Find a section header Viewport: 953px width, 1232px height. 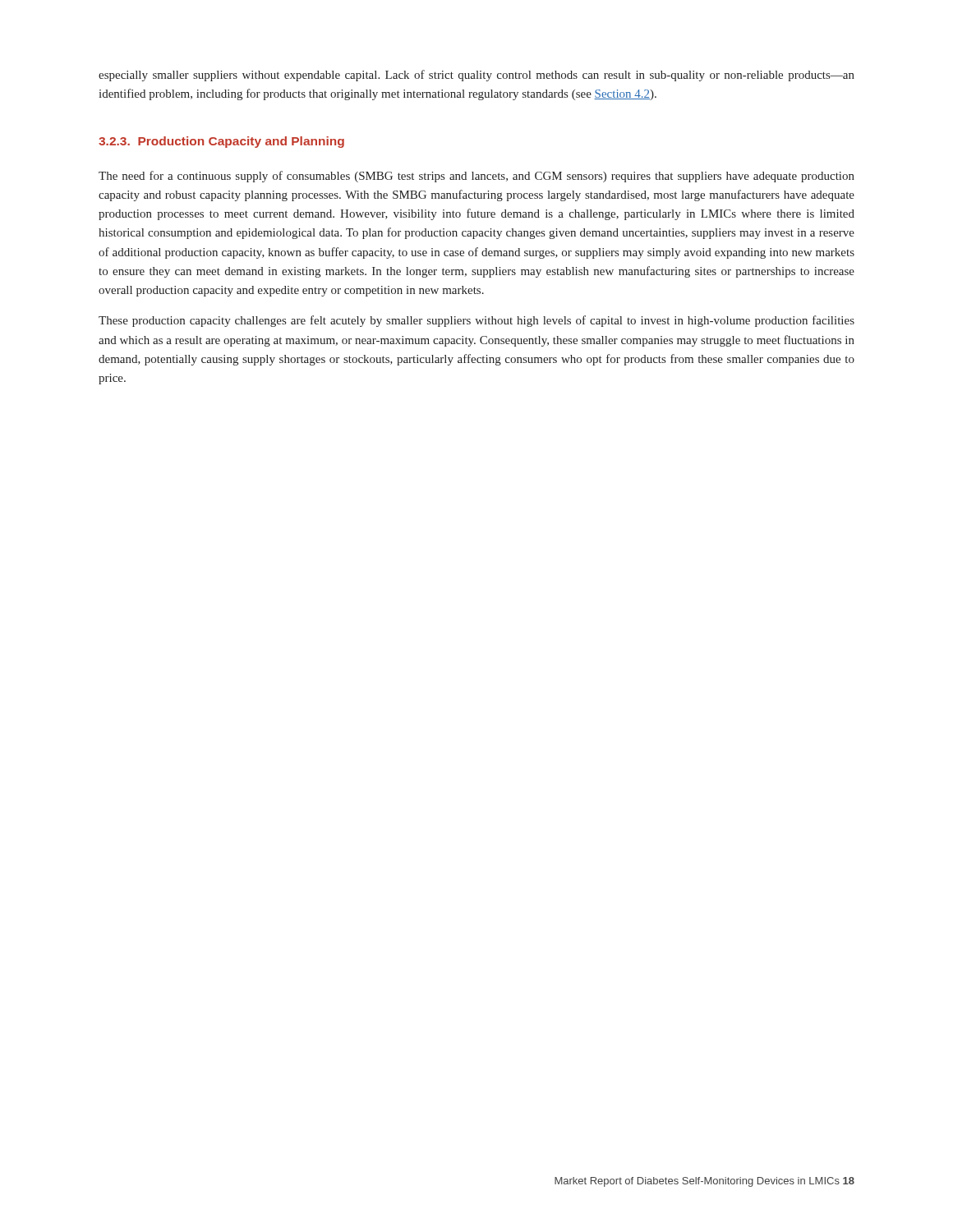coord(222,141)
